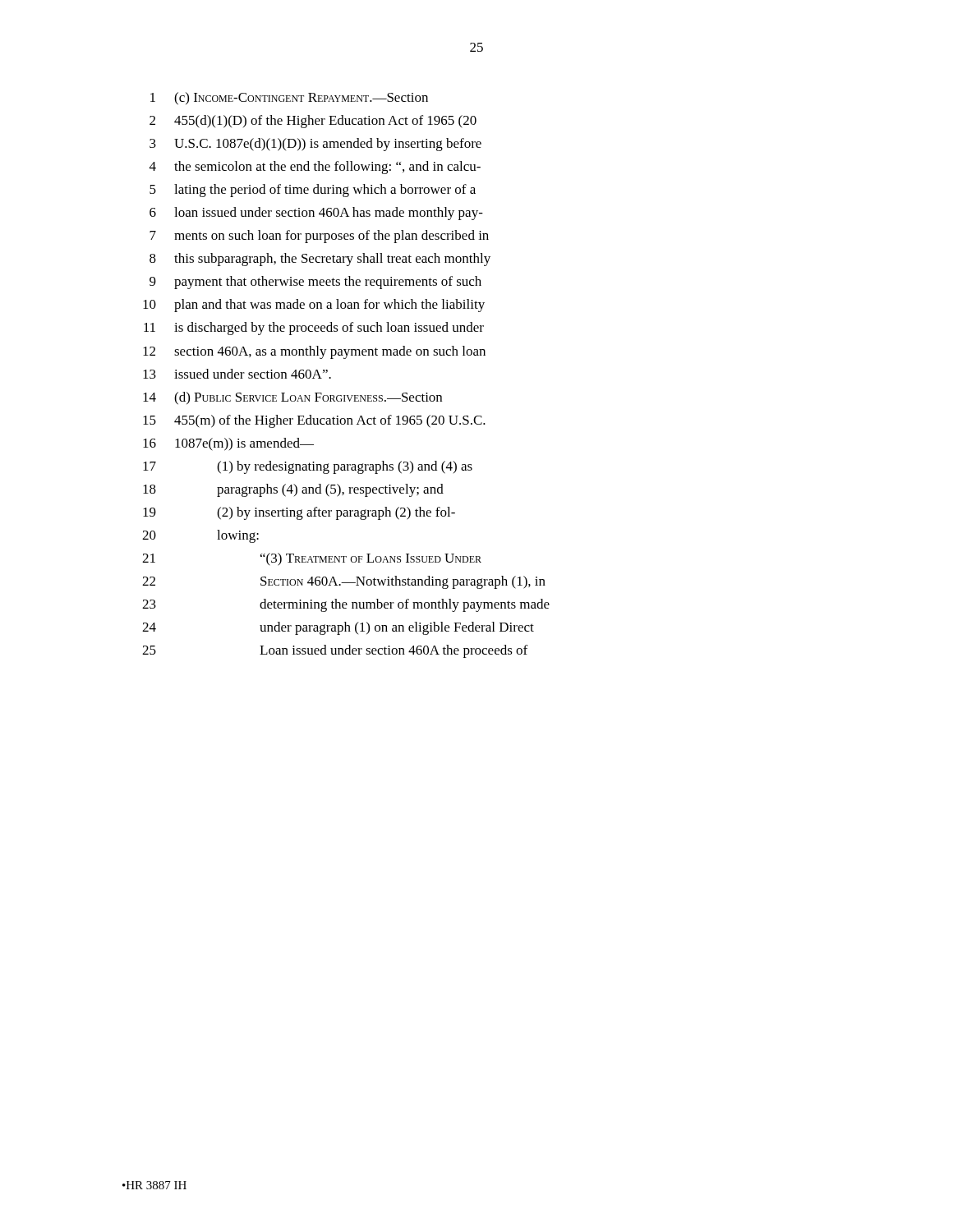Find the block starting "1 (c) Income-Contingent Repayment.—Section 2"
The height and width of the screenshot is (1232, 953).
tap(488, 236)
